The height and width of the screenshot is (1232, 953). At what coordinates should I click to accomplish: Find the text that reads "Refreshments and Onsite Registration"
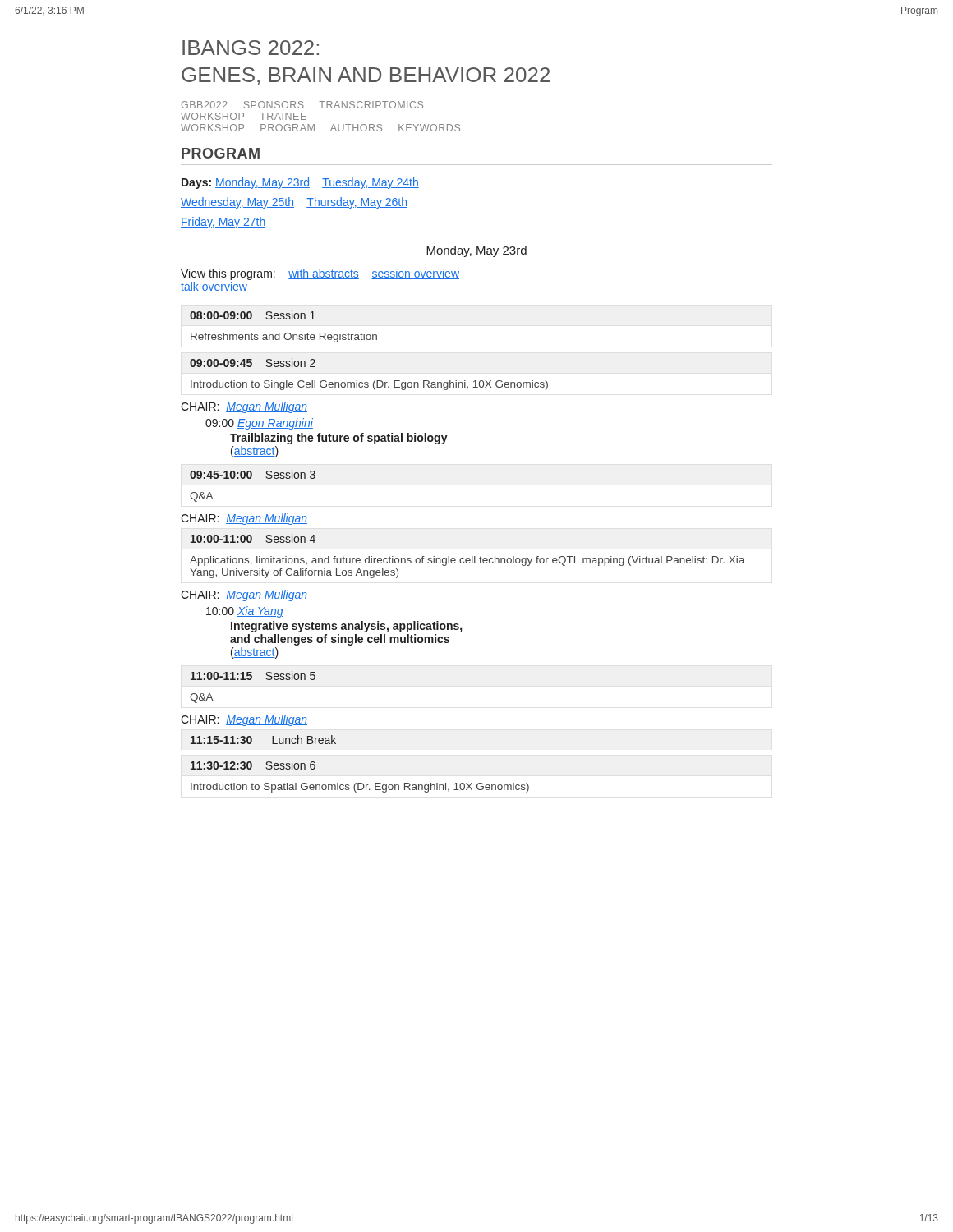(x=284, y=337)
